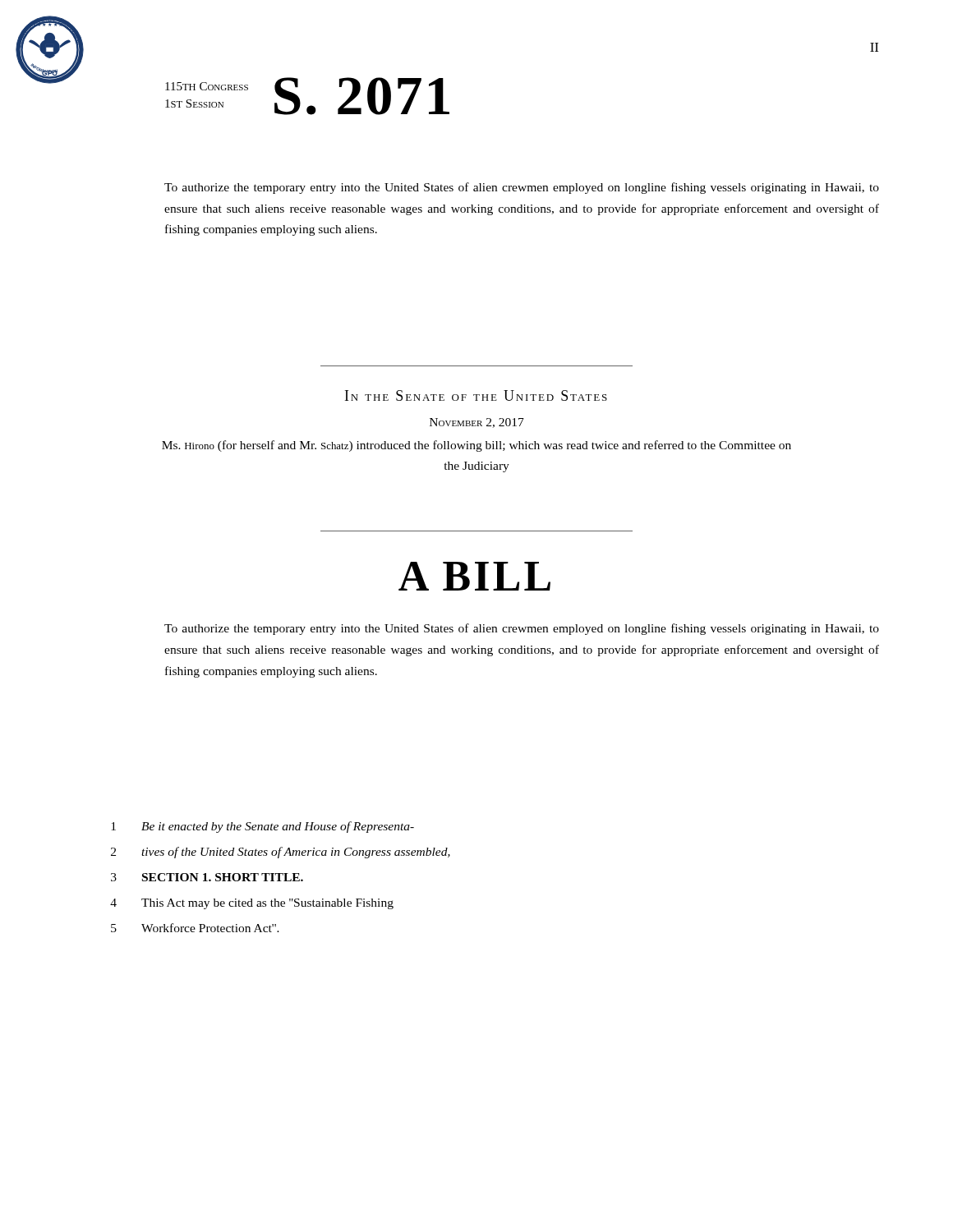Locate a logo

52,52
